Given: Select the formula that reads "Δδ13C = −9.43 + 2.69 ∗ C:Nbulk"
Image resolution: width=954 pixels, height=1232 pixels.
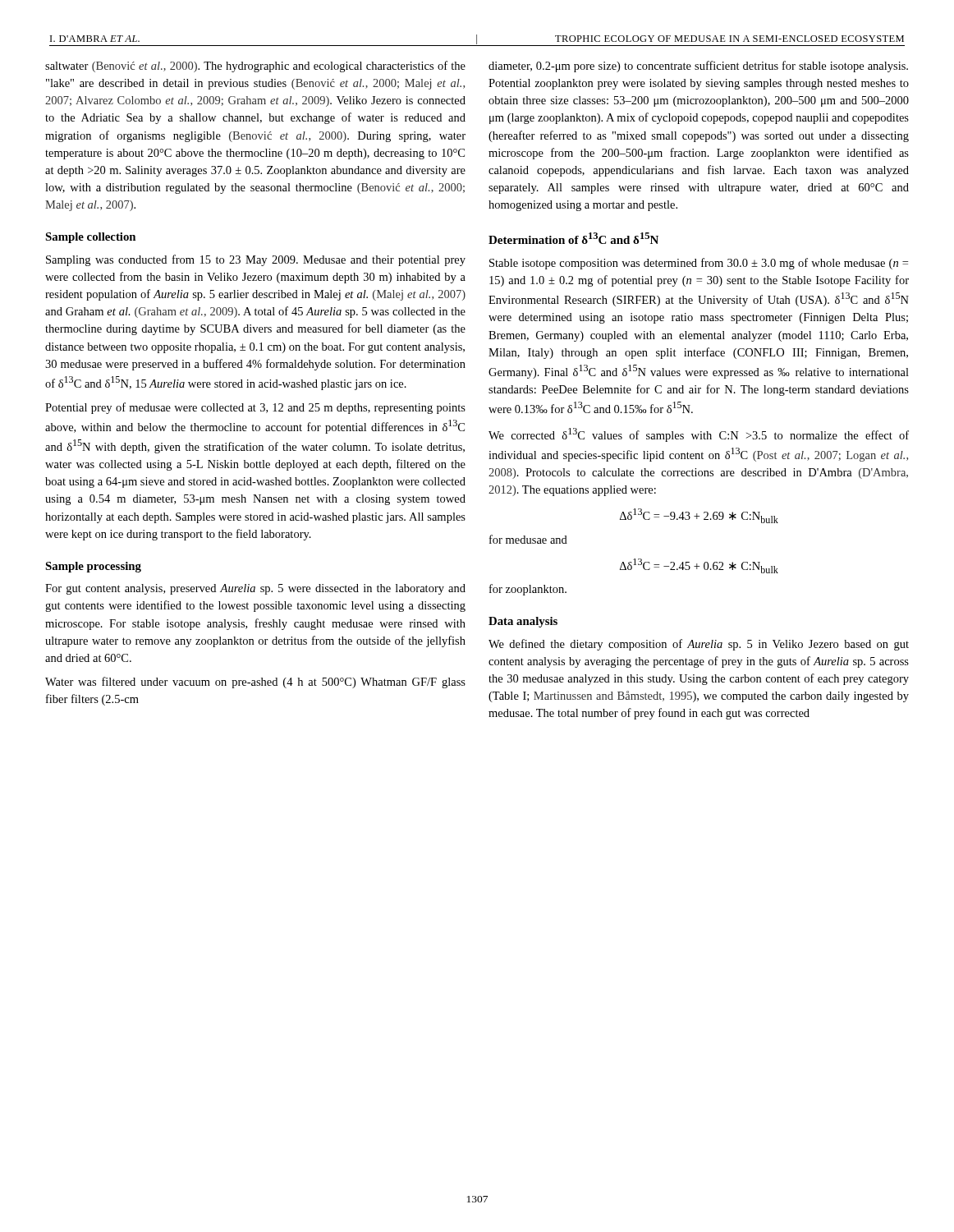Looking at the screenshot, I should [x=699, y=516].
